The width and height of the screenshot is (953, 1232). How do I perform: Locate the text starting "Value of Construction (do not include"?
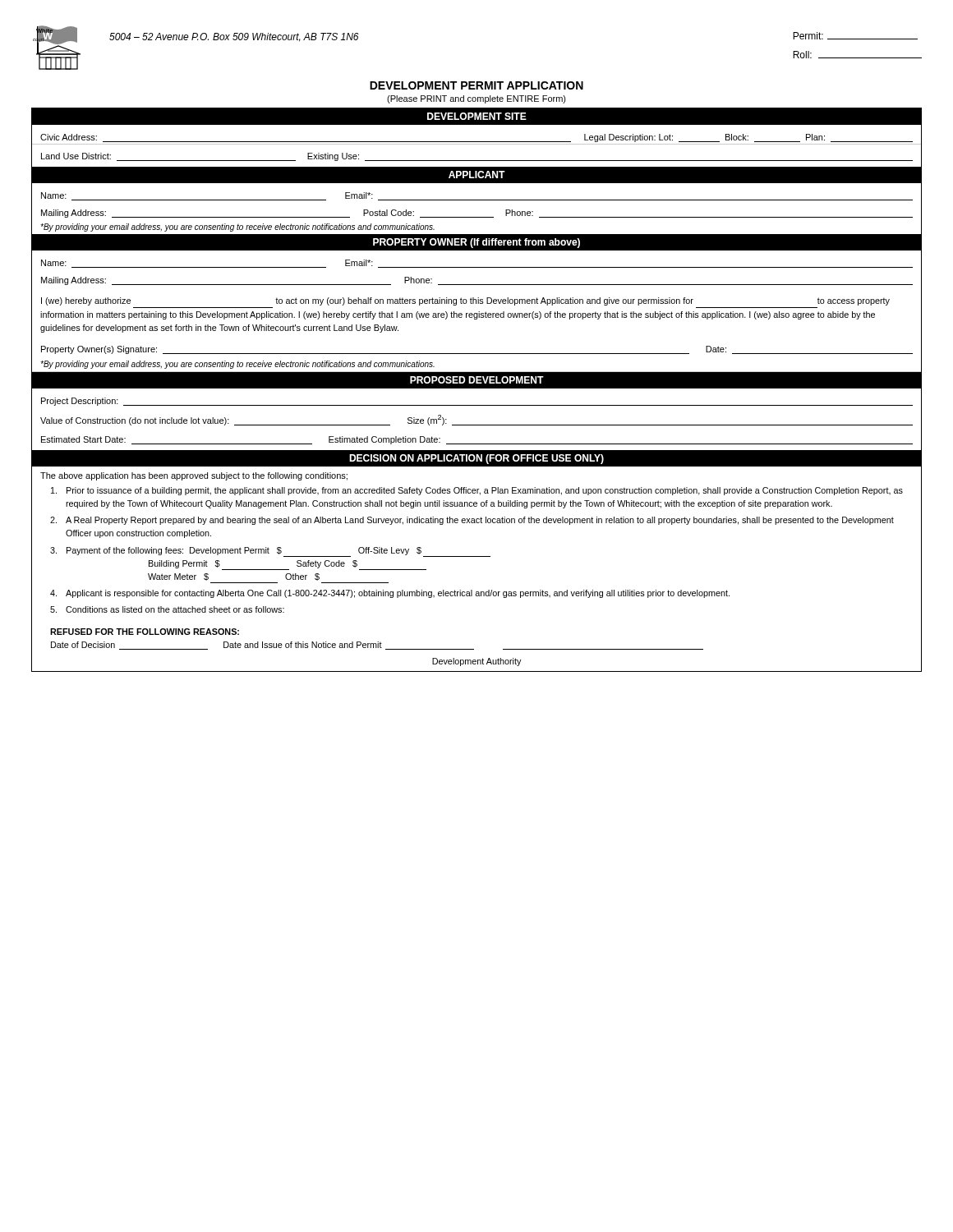[x=476, y=419]
